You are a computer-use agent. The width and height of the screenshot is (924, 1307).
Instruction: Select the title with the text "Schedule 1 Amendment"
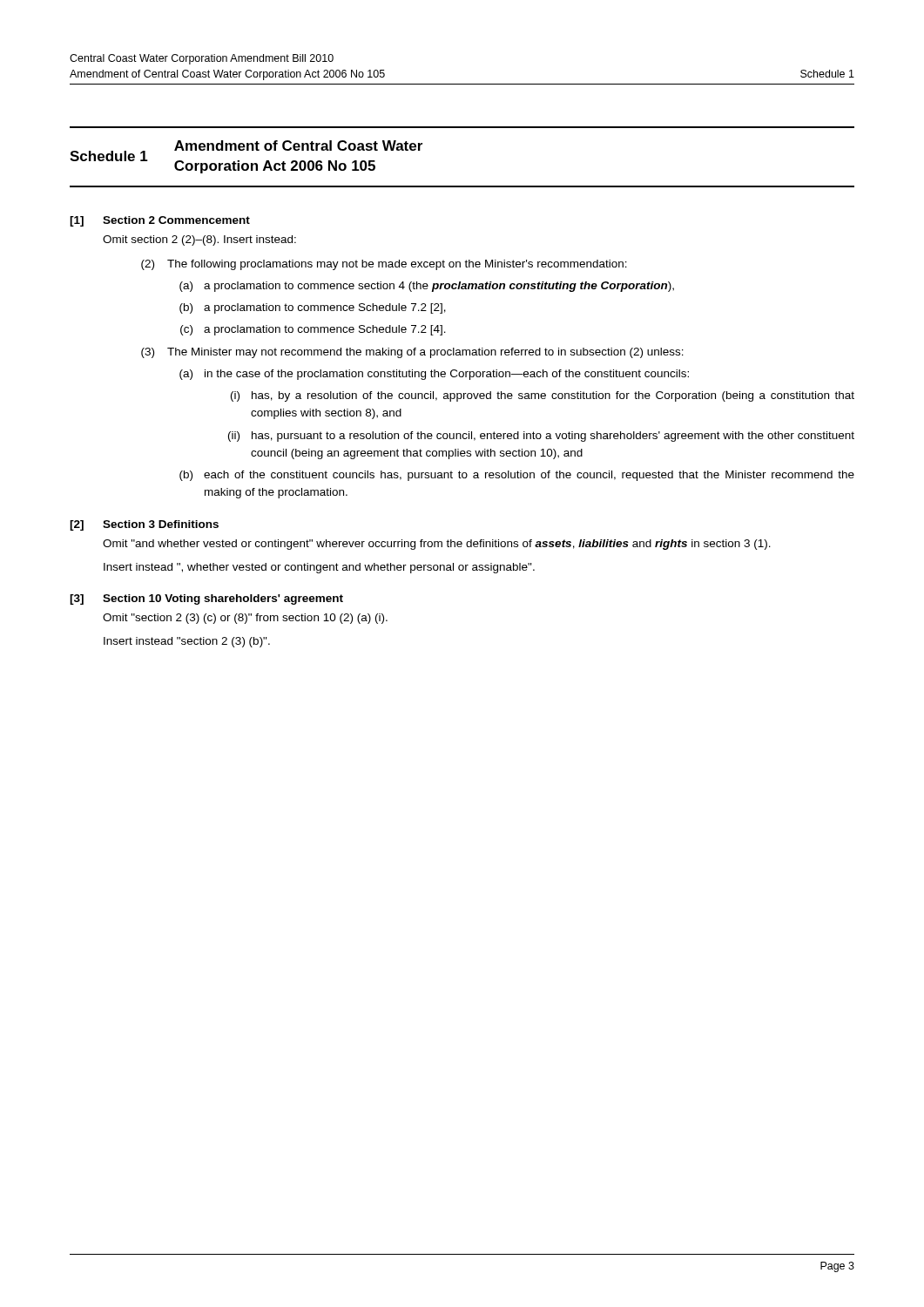click(x=246, y=157)
